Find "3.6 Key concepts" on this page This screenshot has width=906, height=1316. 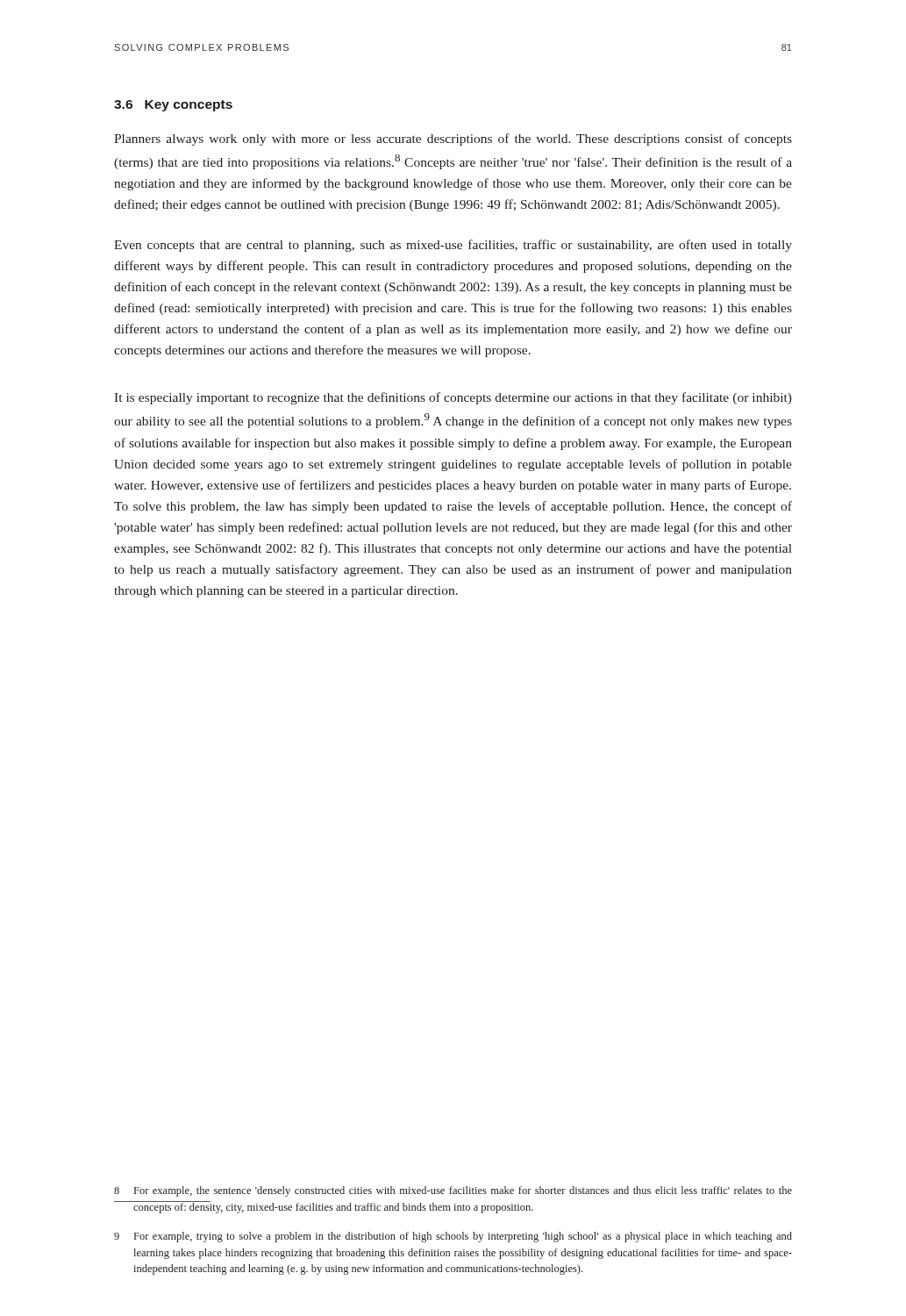173,104
